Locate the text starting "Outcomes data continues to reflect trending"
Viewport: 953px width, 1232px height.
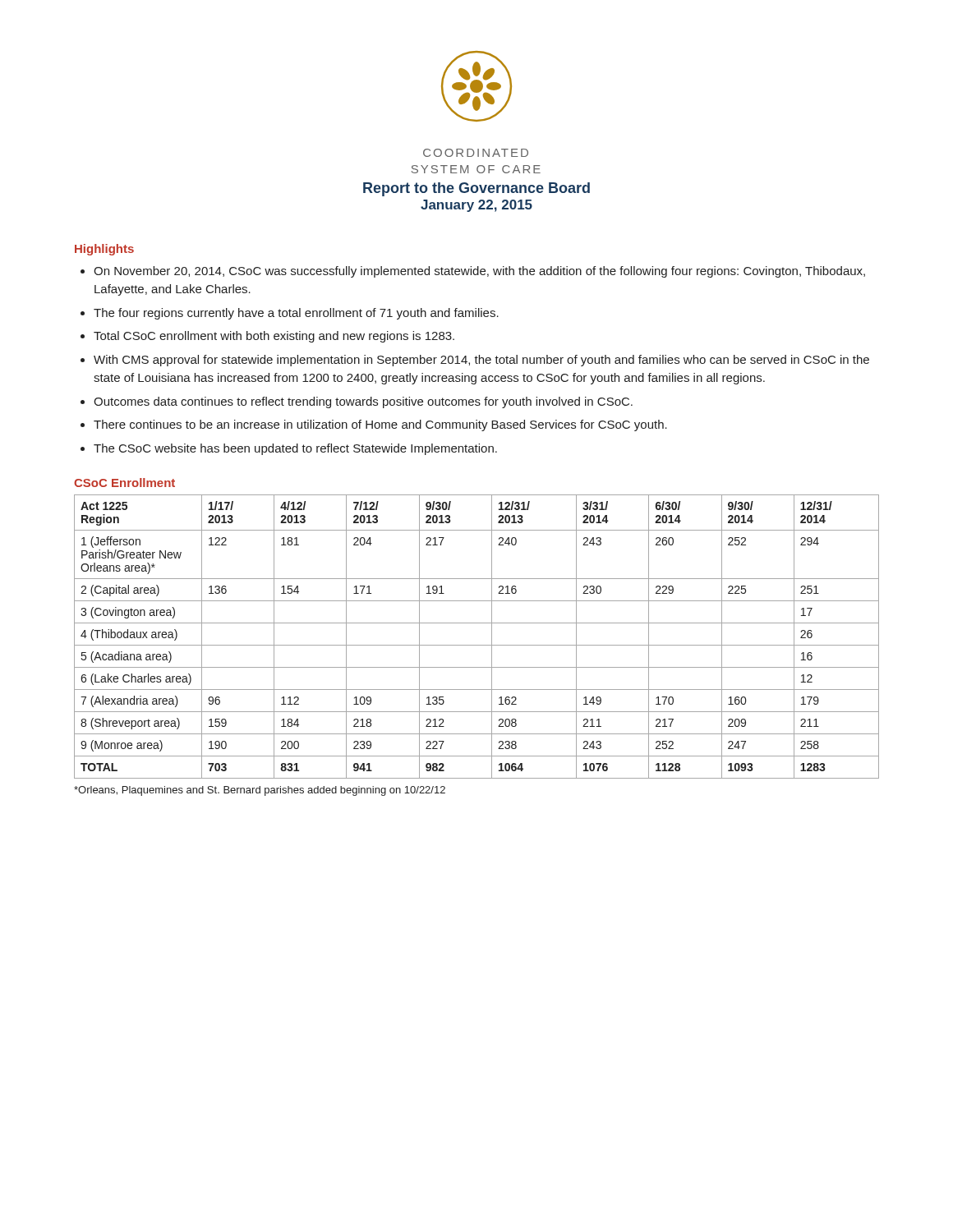click(x=364, y=401)
